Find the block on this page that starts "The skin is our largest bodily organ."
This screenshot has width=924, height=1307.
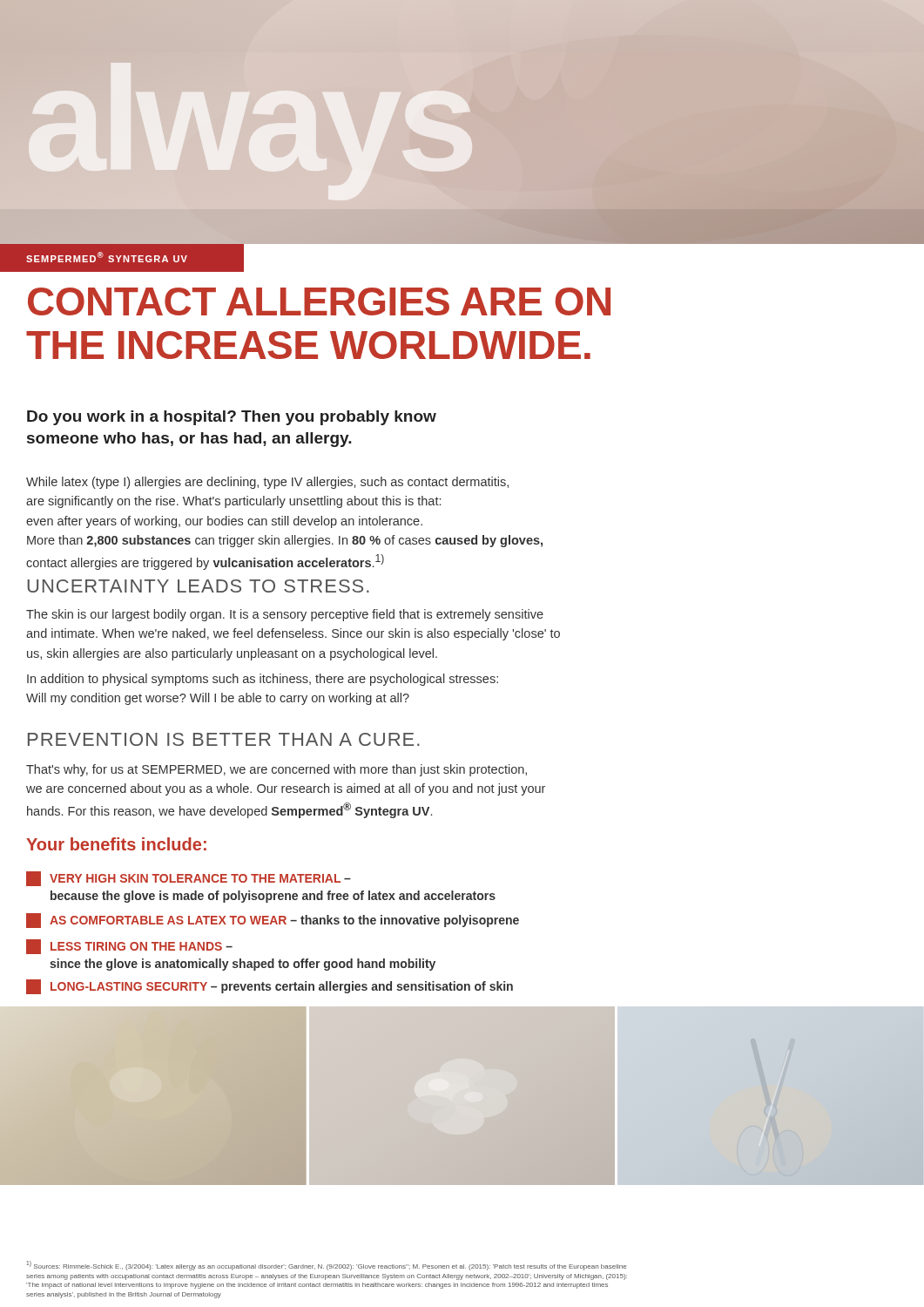453,634
